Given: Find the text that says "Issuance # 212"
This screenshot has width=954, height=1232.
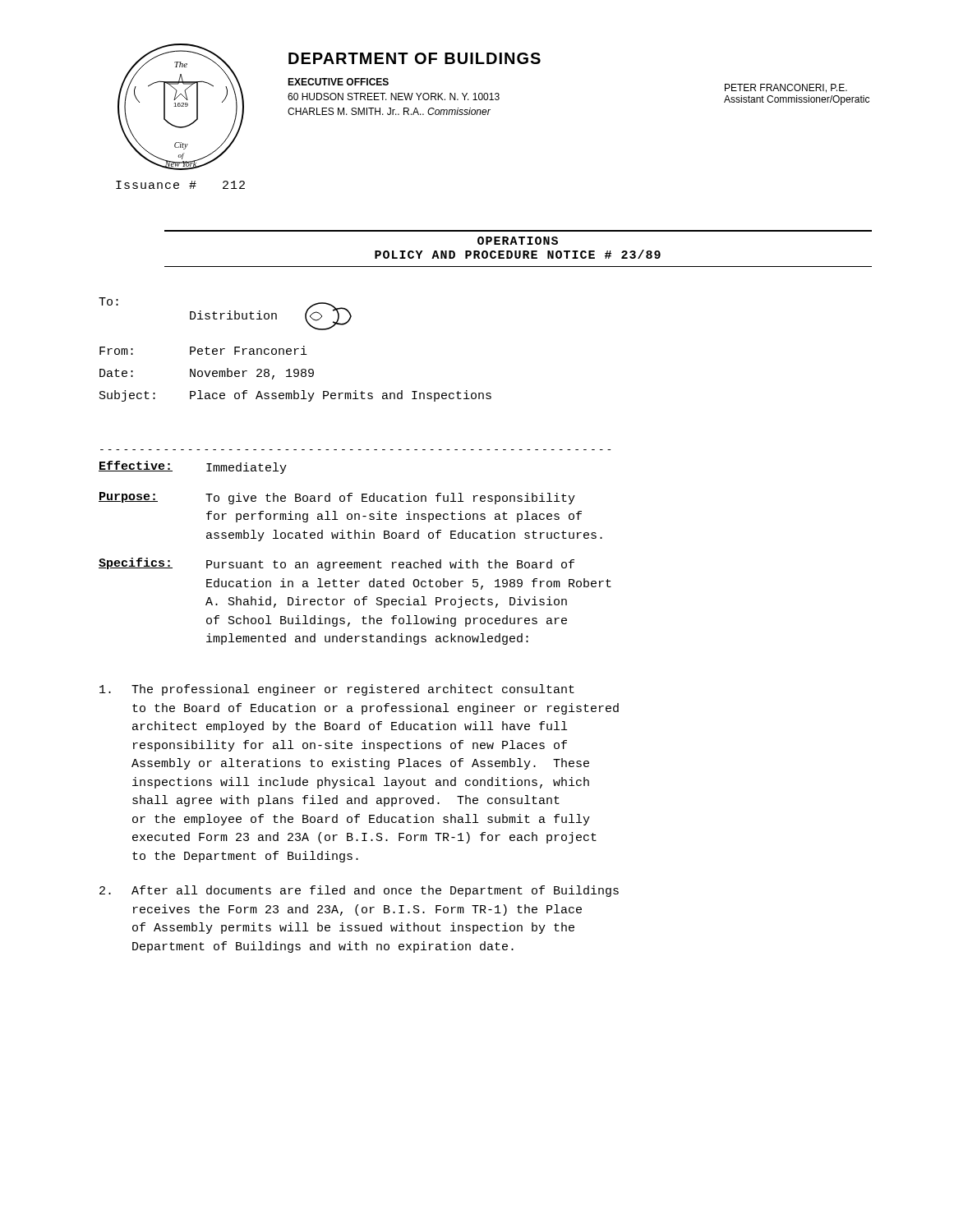Looking at the screenshot, I should 181,186.
